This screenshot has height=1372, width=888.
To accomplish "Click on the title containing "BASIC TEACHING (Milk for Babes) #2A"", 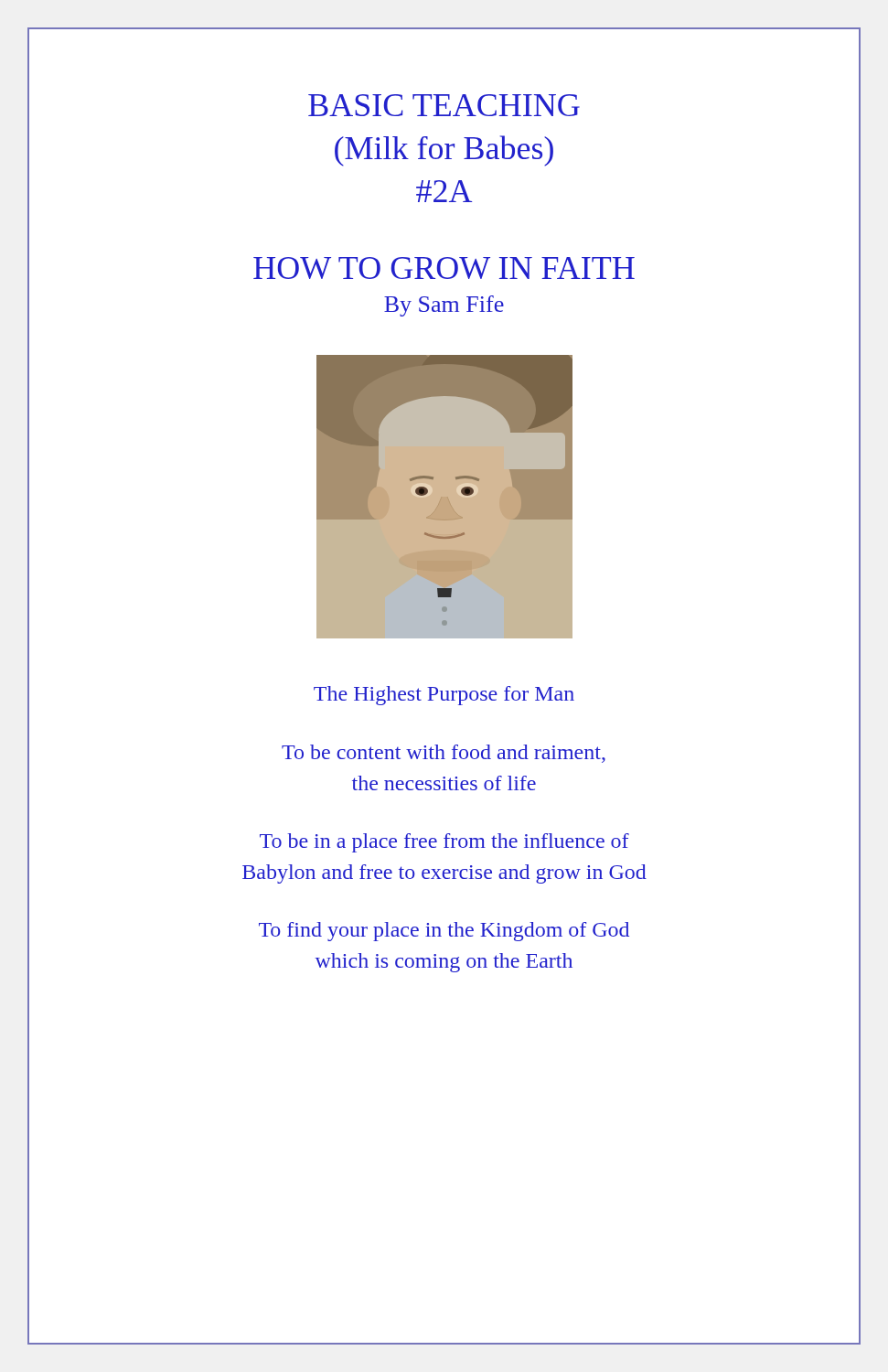I will [444, 148].
